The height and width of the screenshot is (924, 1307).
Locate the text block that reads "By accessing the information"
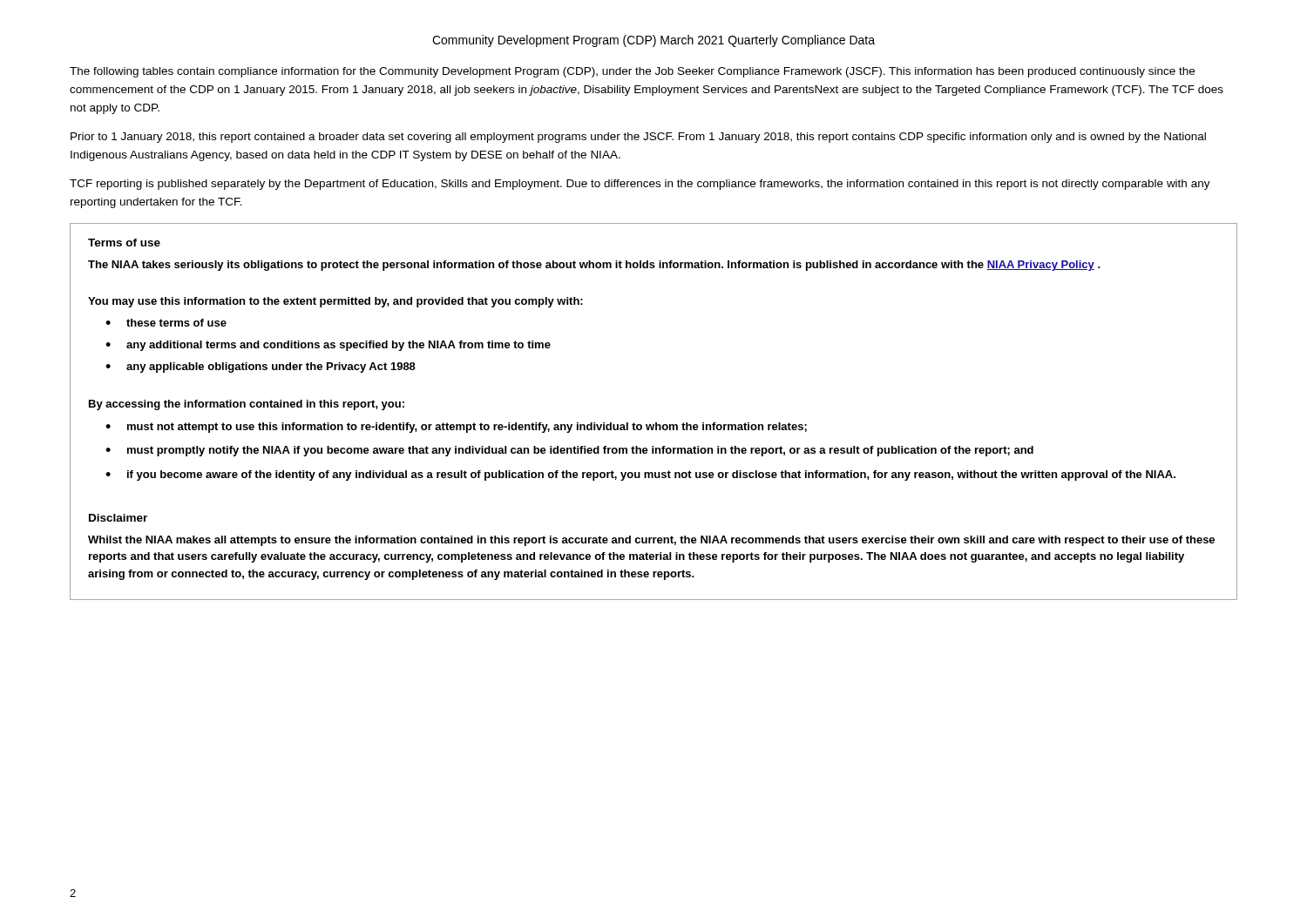(247, 404)
